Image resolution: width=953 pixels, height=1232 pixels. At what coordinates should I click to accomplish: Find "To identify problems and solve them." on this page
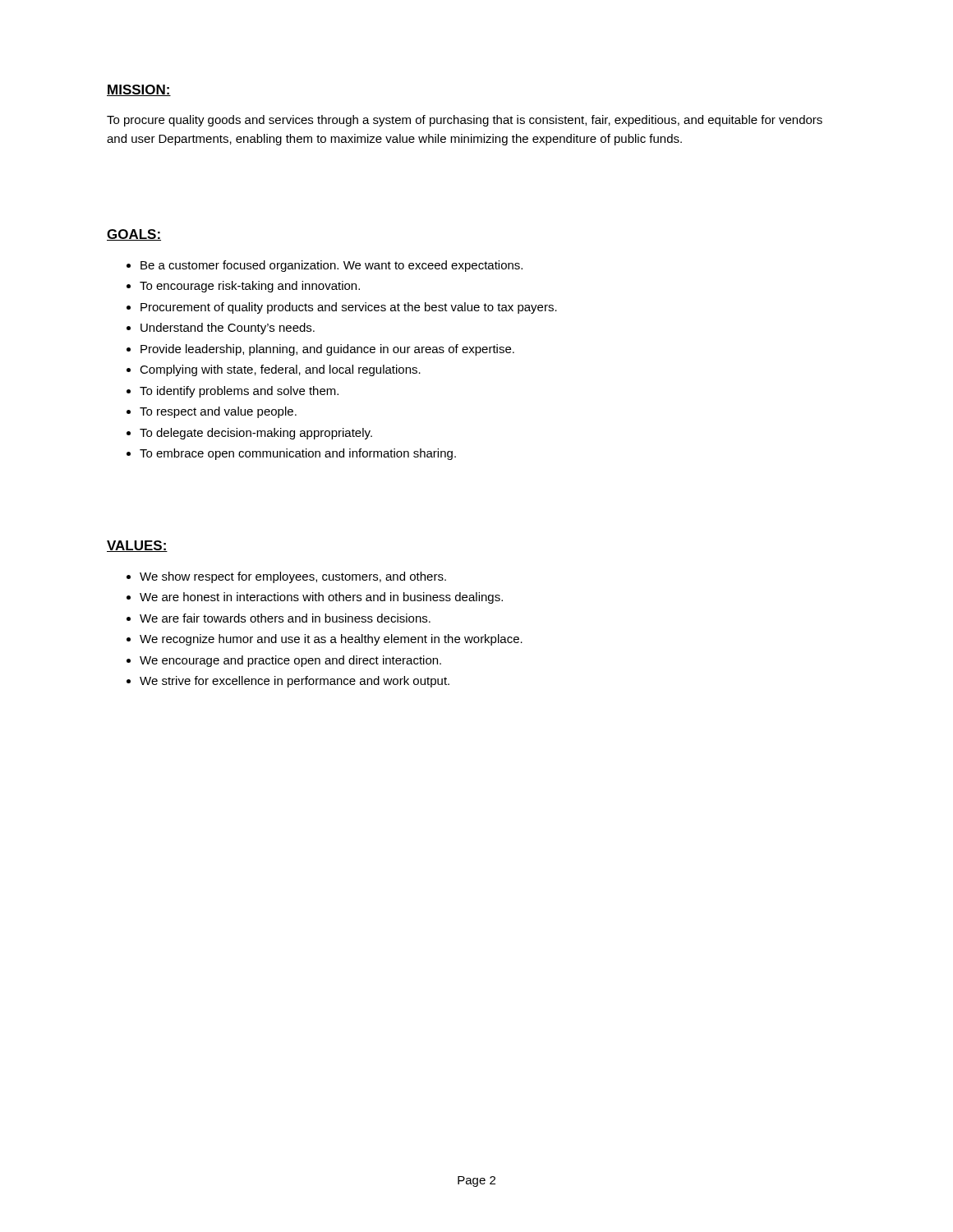click(x=240, y=390)
